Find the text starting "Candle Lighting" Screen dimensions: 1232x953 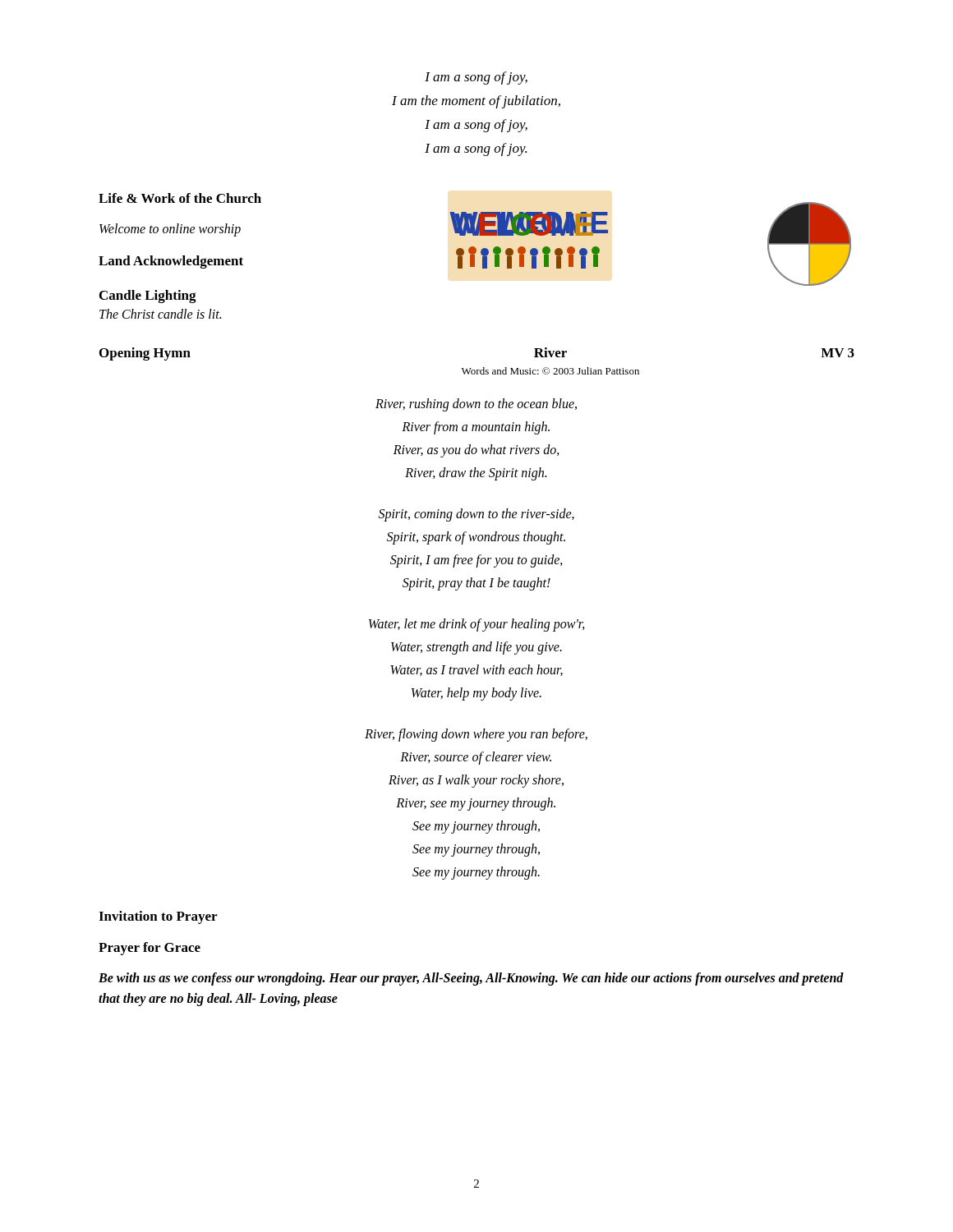(x=147, y=295)
